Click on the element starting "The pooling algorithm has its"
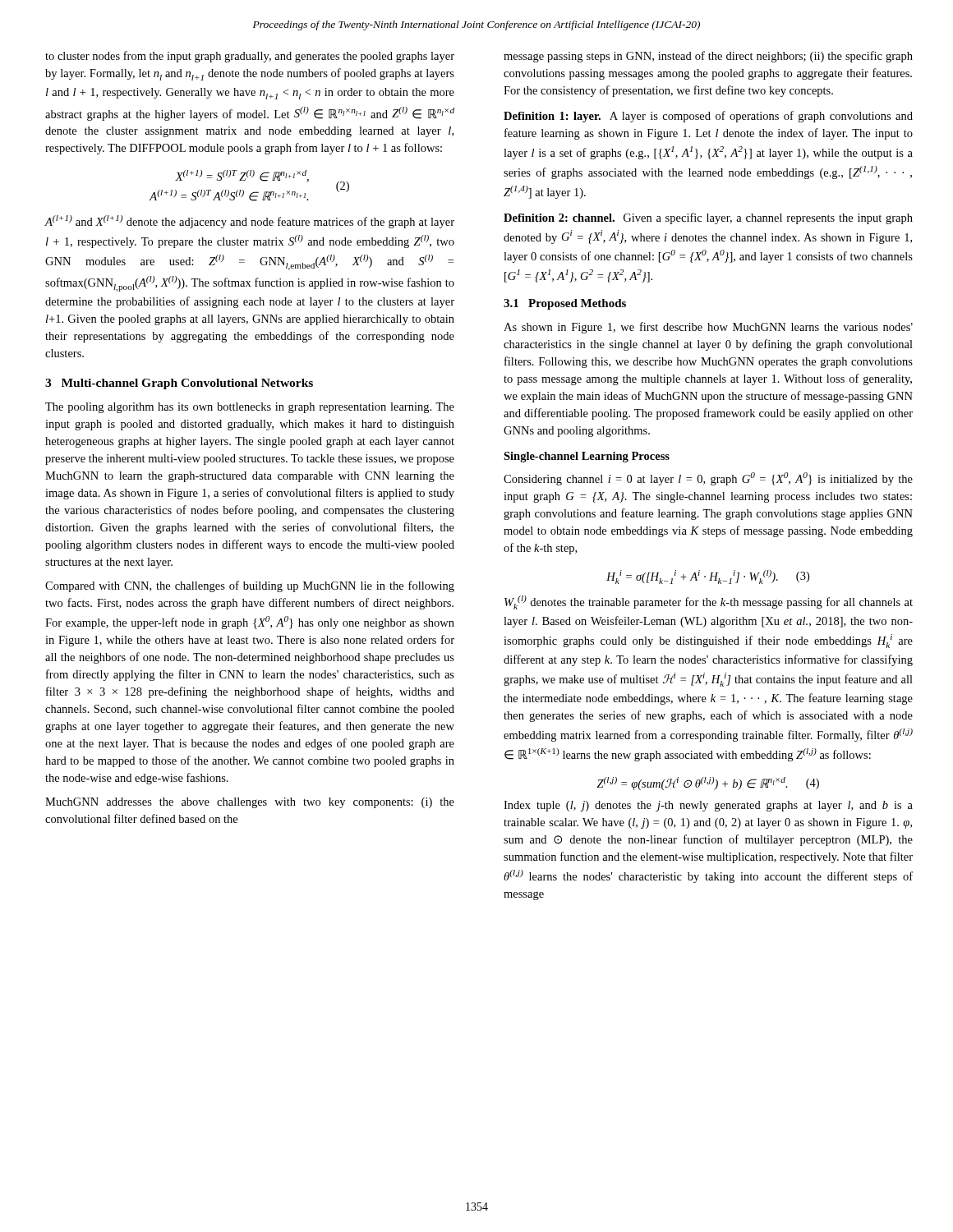The width and height of the screenshot is (953, 1232). click(250, 613)
